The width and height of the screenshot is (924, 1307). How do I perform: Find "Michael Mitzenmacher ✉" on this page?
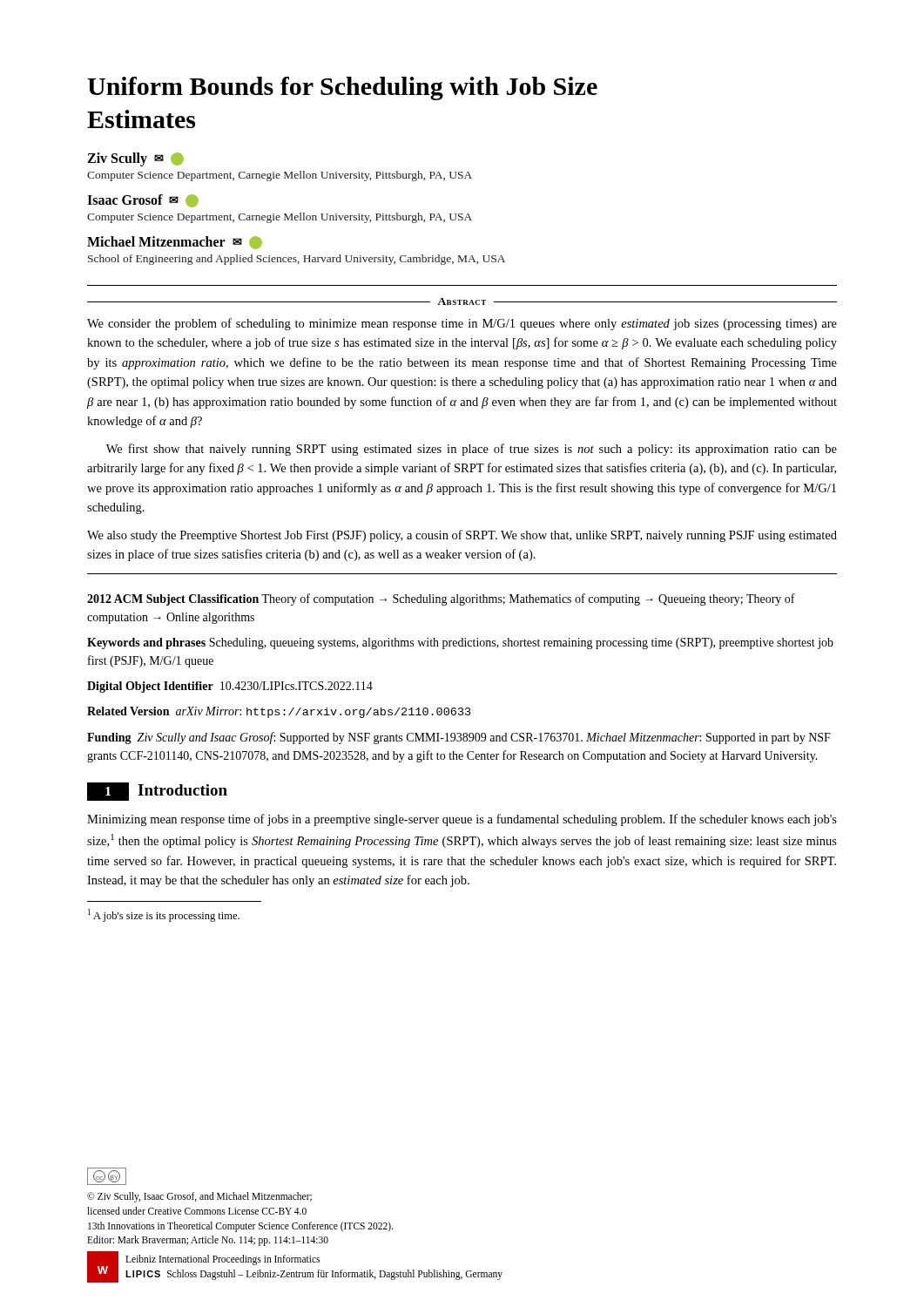coord(174,242)
